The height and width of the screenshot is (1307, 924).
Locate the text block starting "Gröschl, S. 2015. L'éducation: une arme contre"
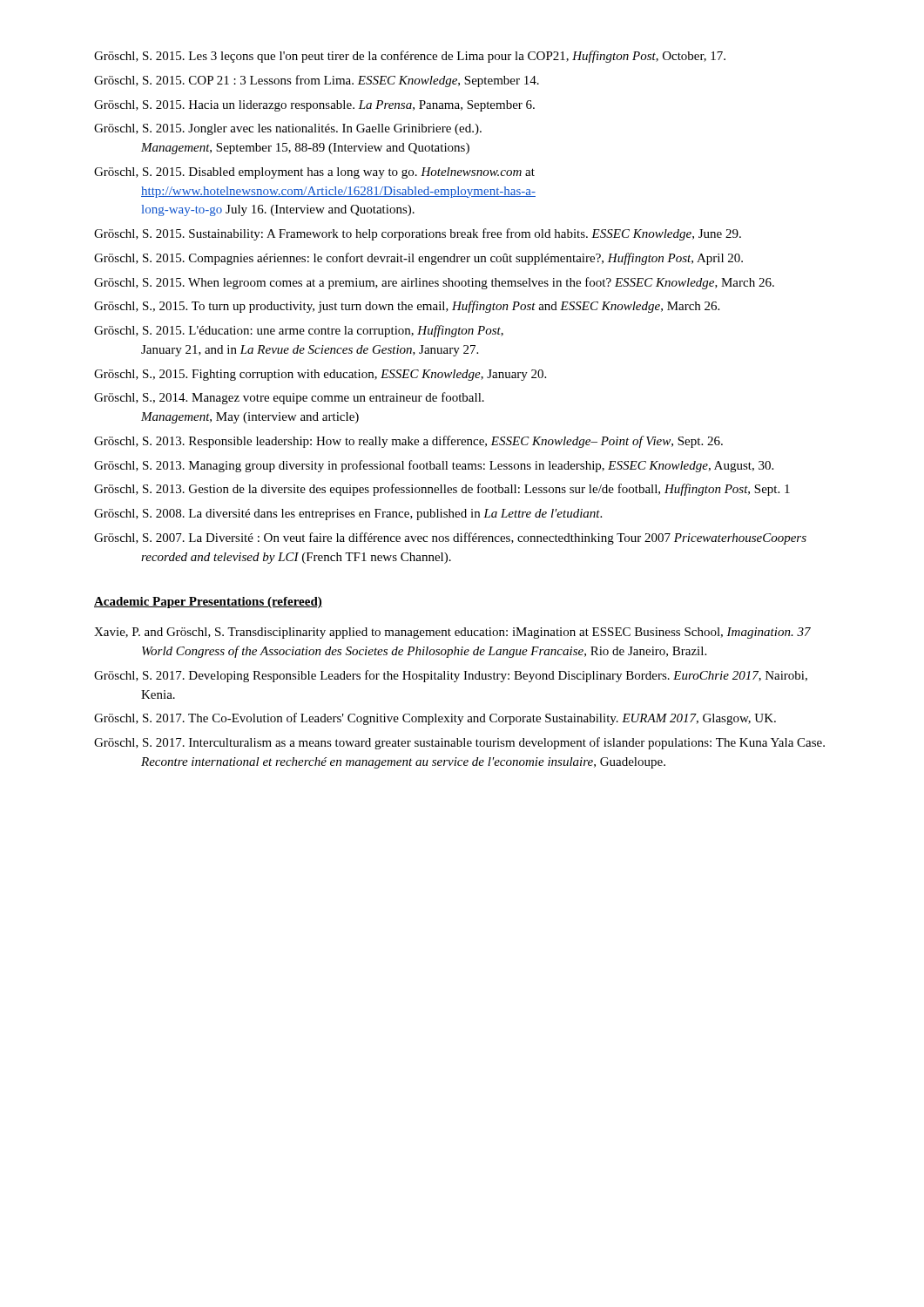point(299,341)
